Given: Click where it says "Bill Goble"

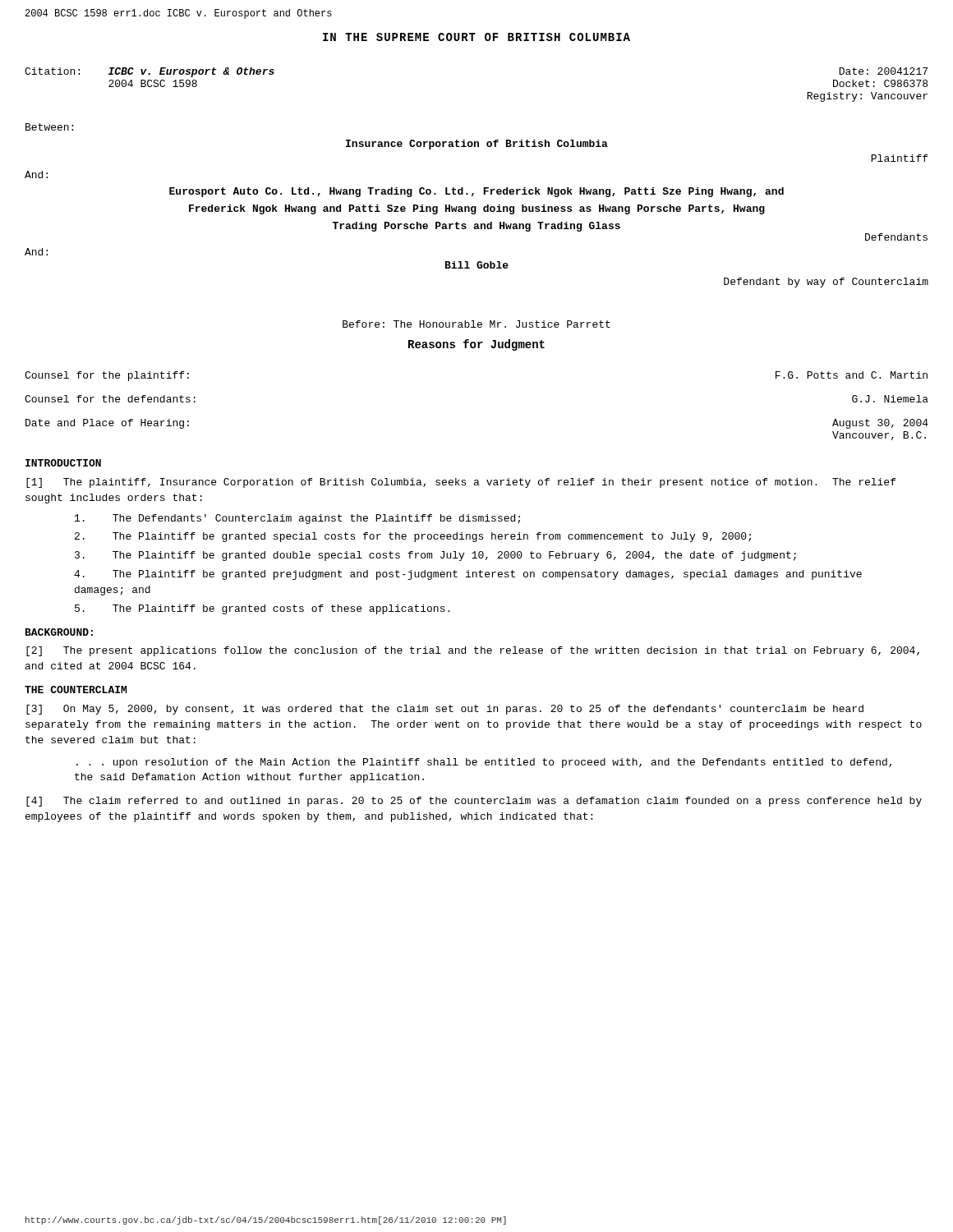Looking at the screenshot, I should tap(476, 266).
